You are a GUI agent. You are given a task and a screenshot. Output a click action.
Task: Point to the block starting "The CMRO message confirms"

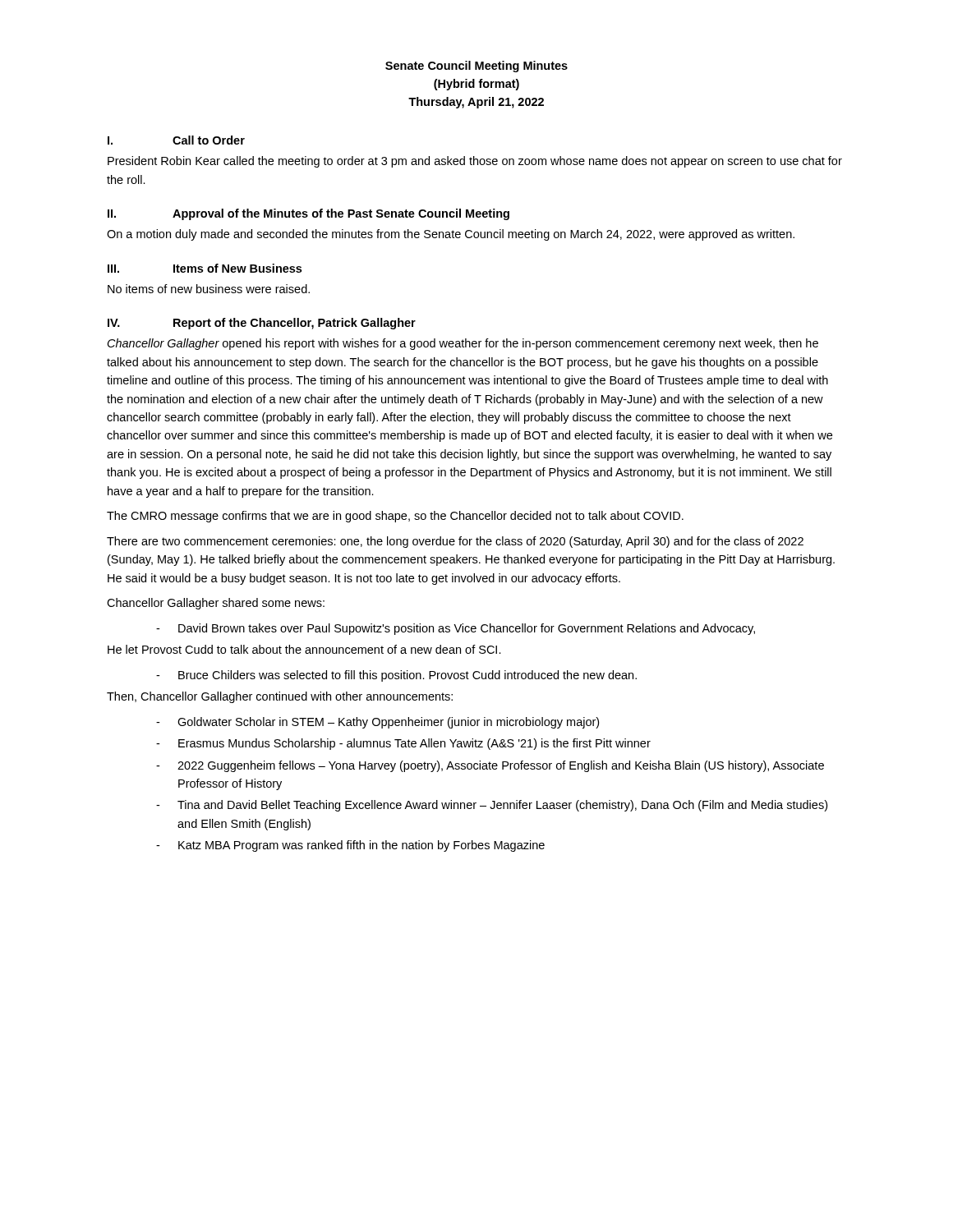click(x=395, y=516)
